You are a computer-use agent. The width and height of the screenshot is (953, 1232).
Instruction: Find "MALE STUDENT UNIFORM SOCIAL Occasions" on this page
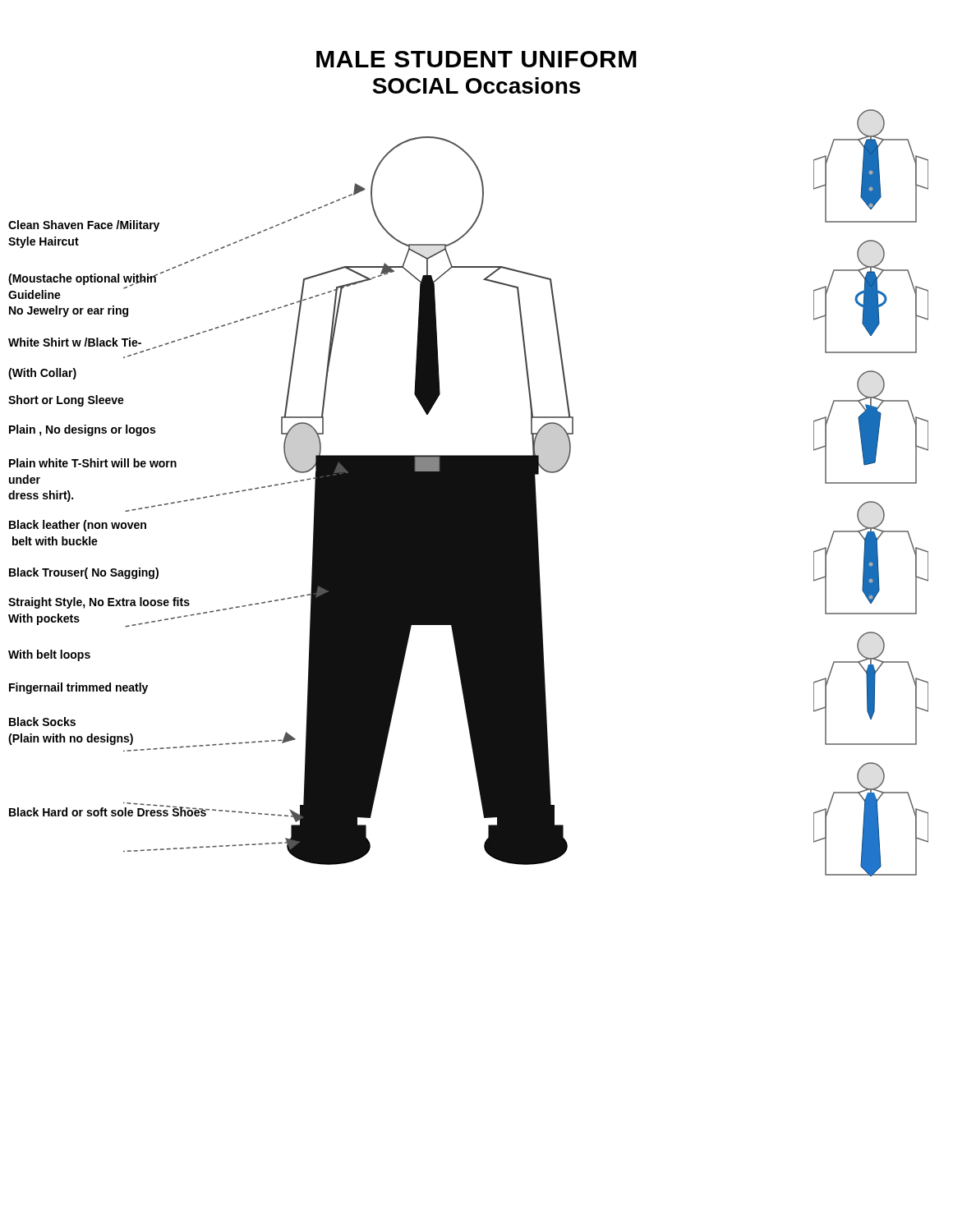(x=476, y=72)
